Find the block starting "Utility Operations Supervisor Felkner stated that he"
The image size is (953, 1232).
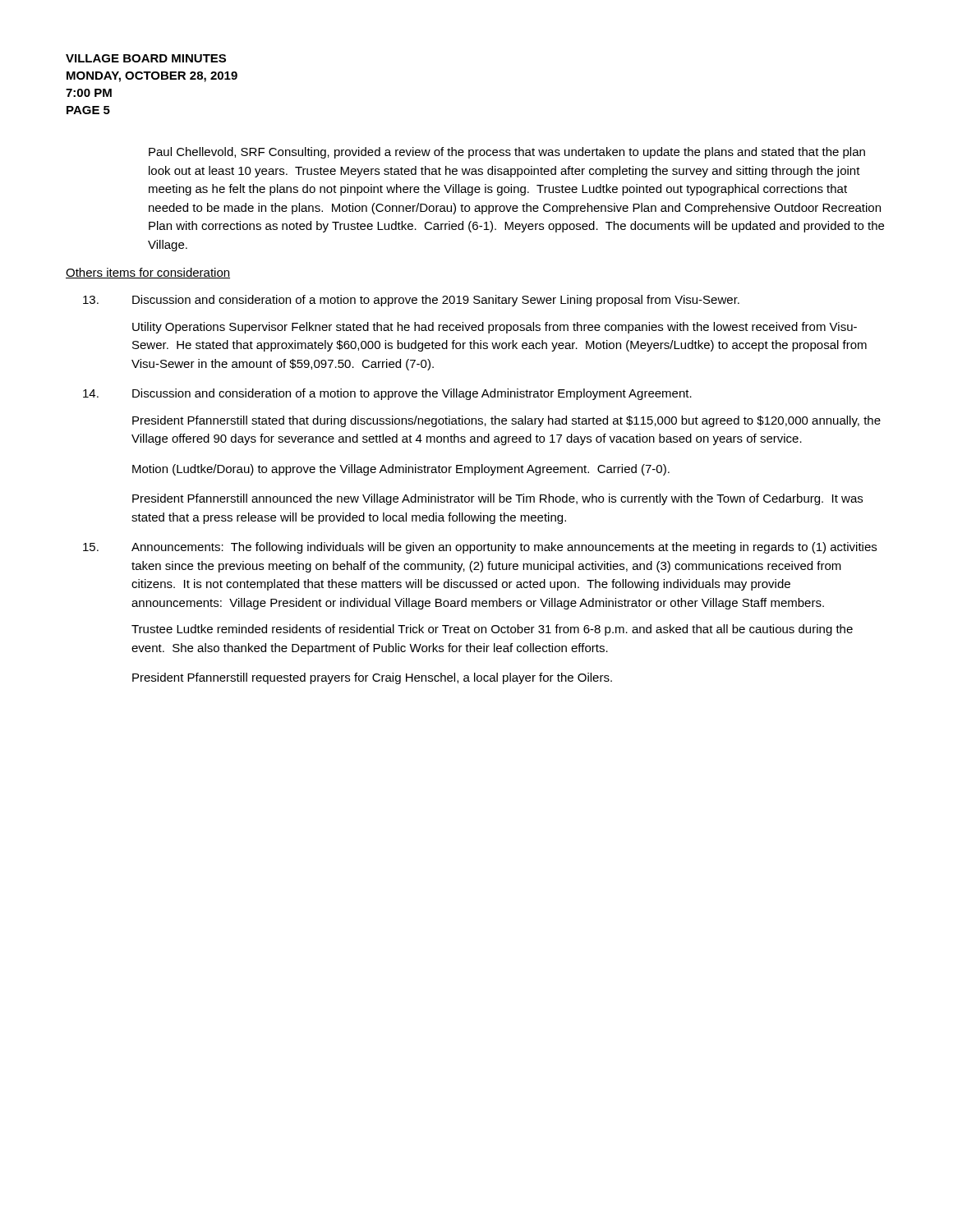[499, 345]
